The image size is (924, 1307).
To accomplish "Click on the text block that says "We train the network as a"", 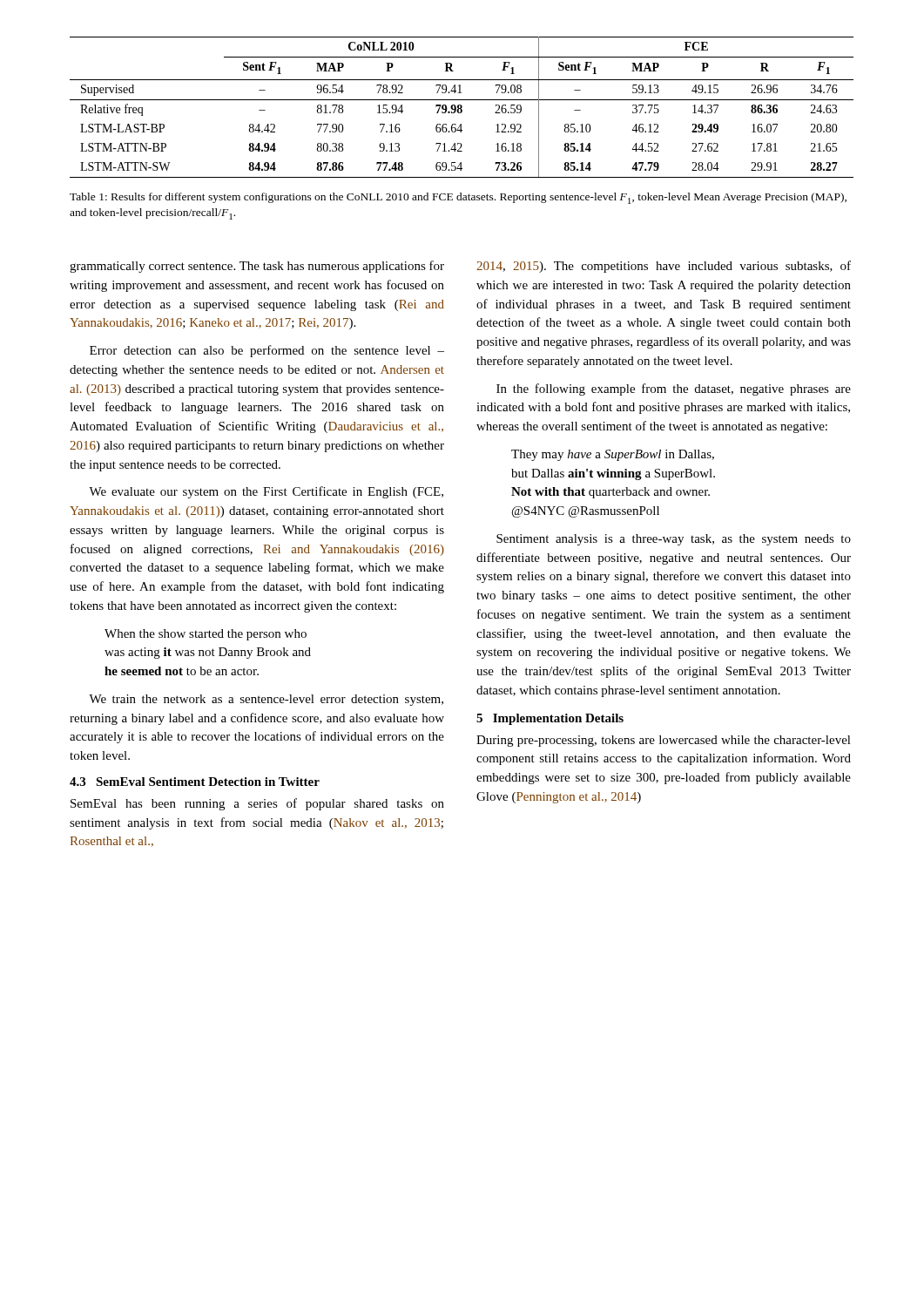I will (257, 728).
